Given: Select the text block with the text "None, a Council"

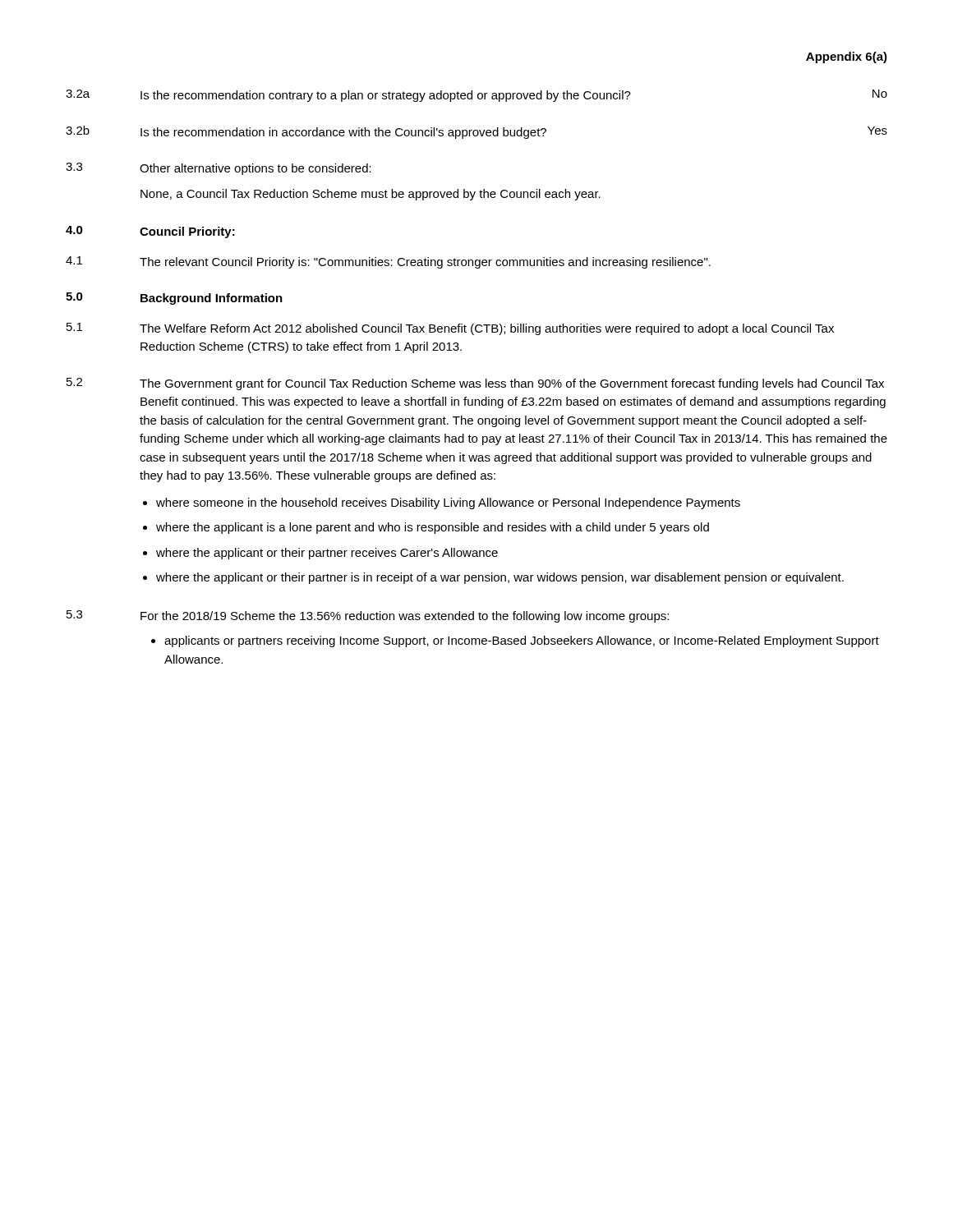Looking at the screenshot, I should 370,193.
